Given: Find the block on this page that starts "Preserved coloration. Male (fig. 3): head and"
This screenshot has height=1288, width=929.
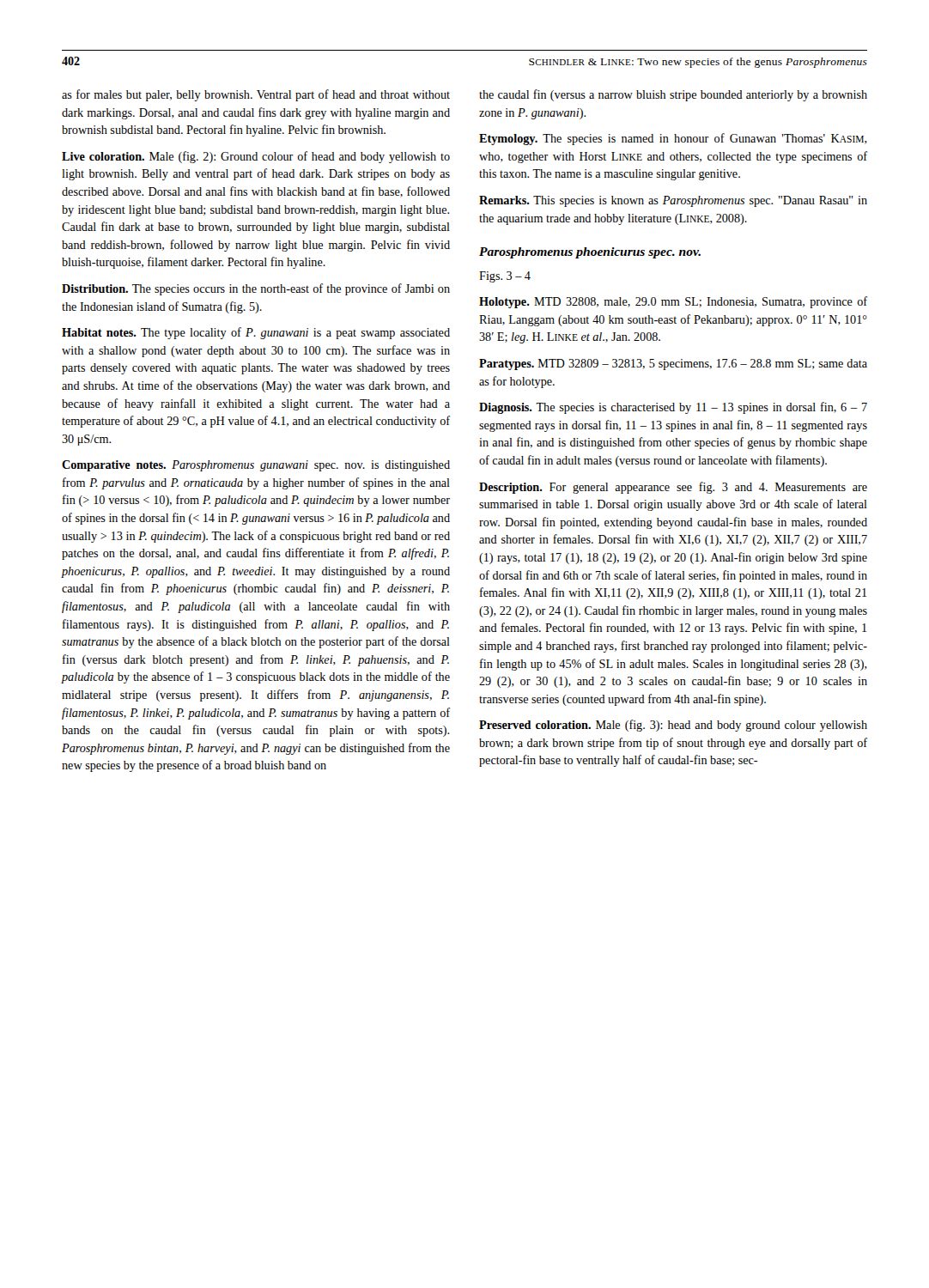Looking at the screenshot, I should coord(673,743).
